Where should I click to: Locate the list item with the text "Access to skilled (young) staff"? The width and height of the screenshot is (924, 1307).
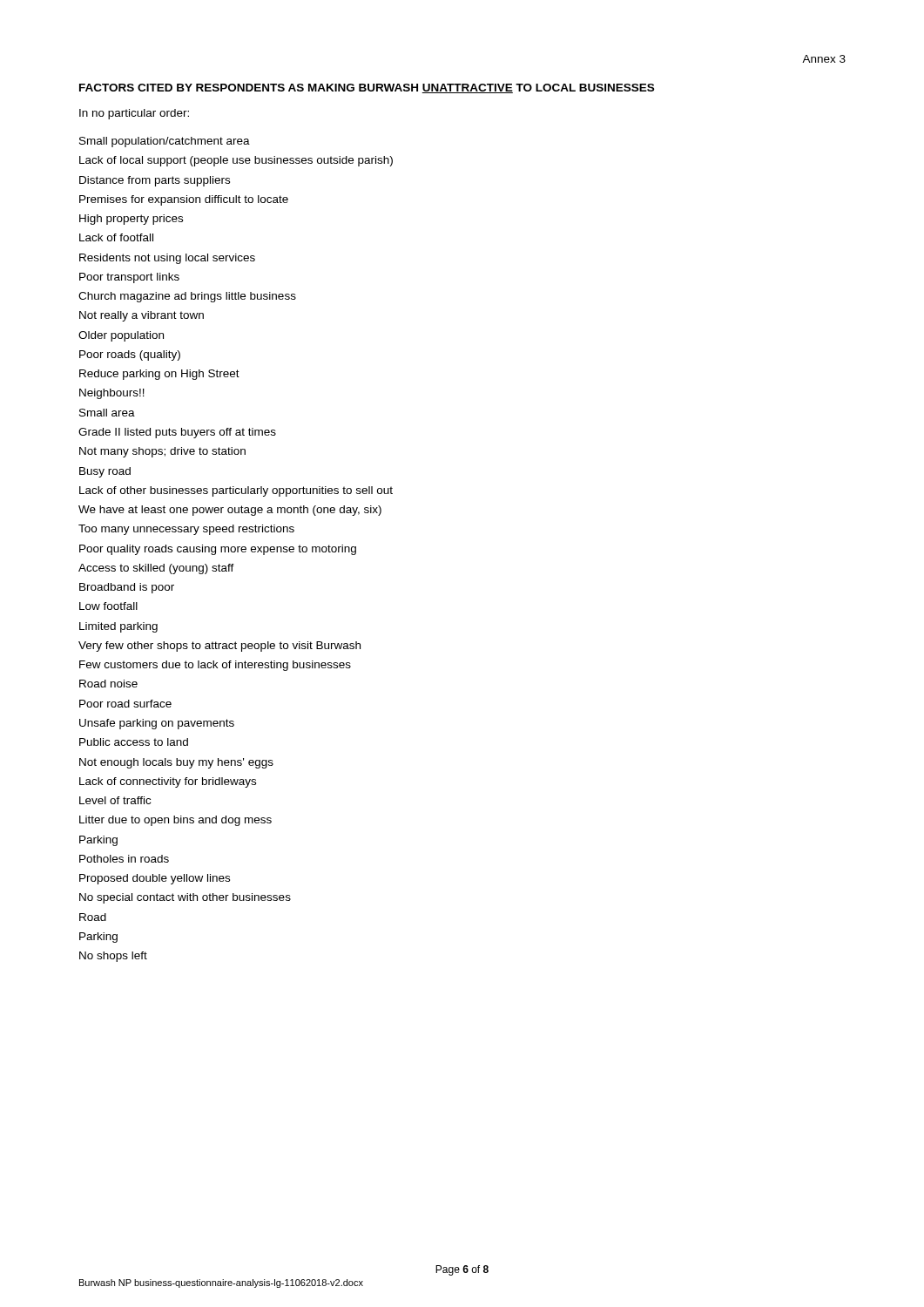click(x=156, y=567)
